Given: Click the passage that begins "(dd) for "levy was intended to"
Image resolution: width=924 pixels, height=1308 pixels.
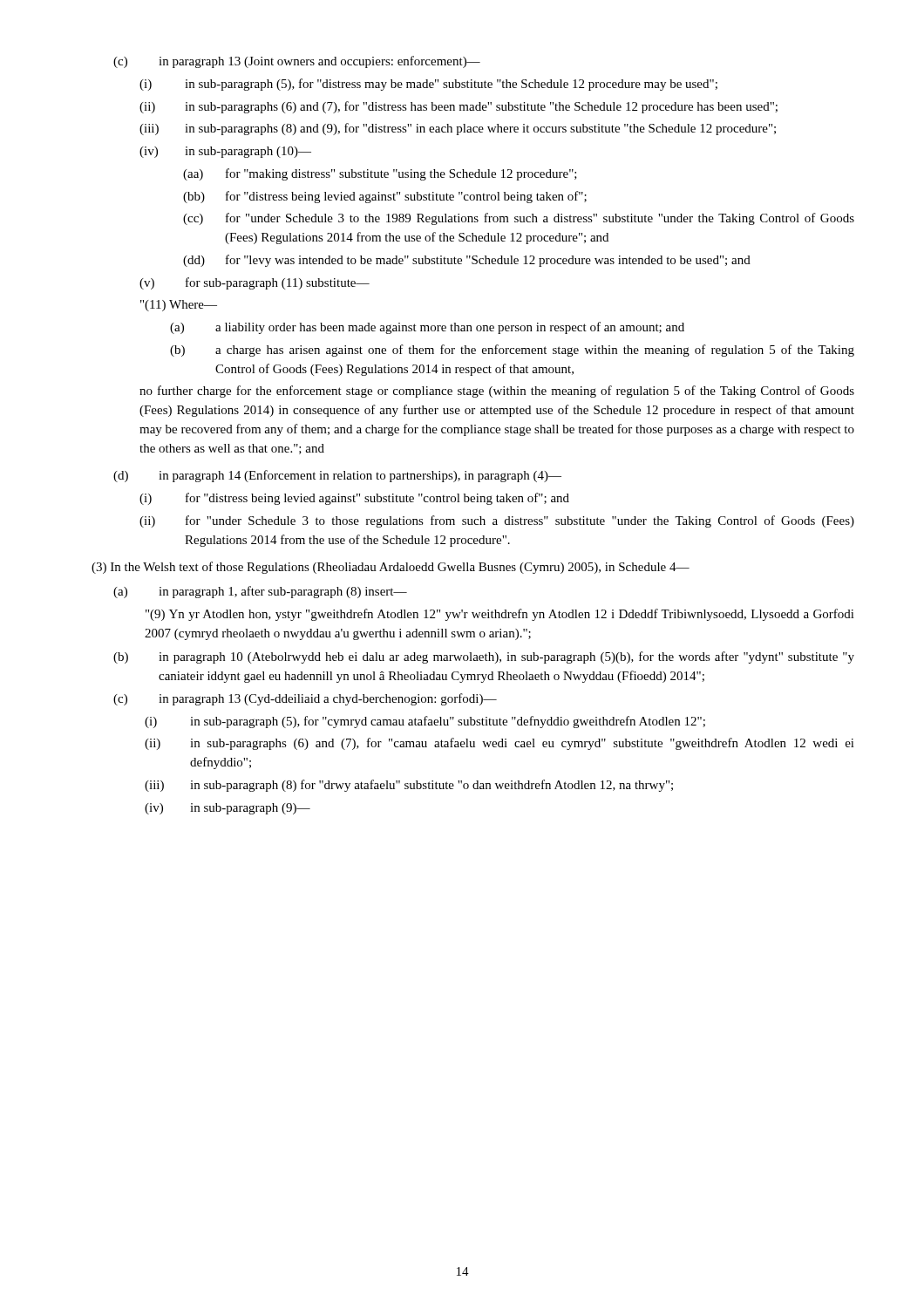Looking at the screenshot, I should tap(519, 260).
